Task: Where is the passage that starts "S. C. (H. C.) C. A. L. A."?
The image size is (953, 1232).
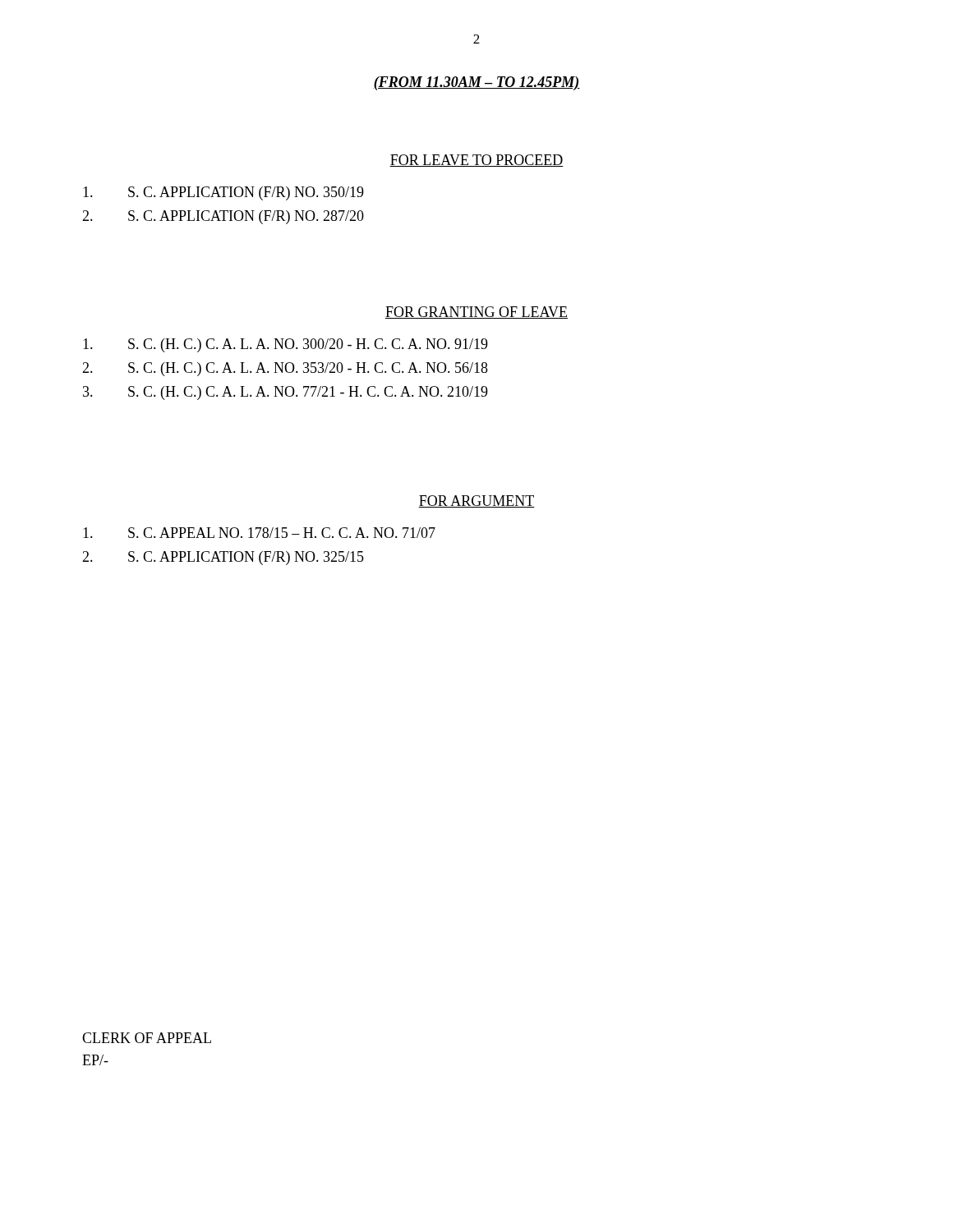Action: 476,345
